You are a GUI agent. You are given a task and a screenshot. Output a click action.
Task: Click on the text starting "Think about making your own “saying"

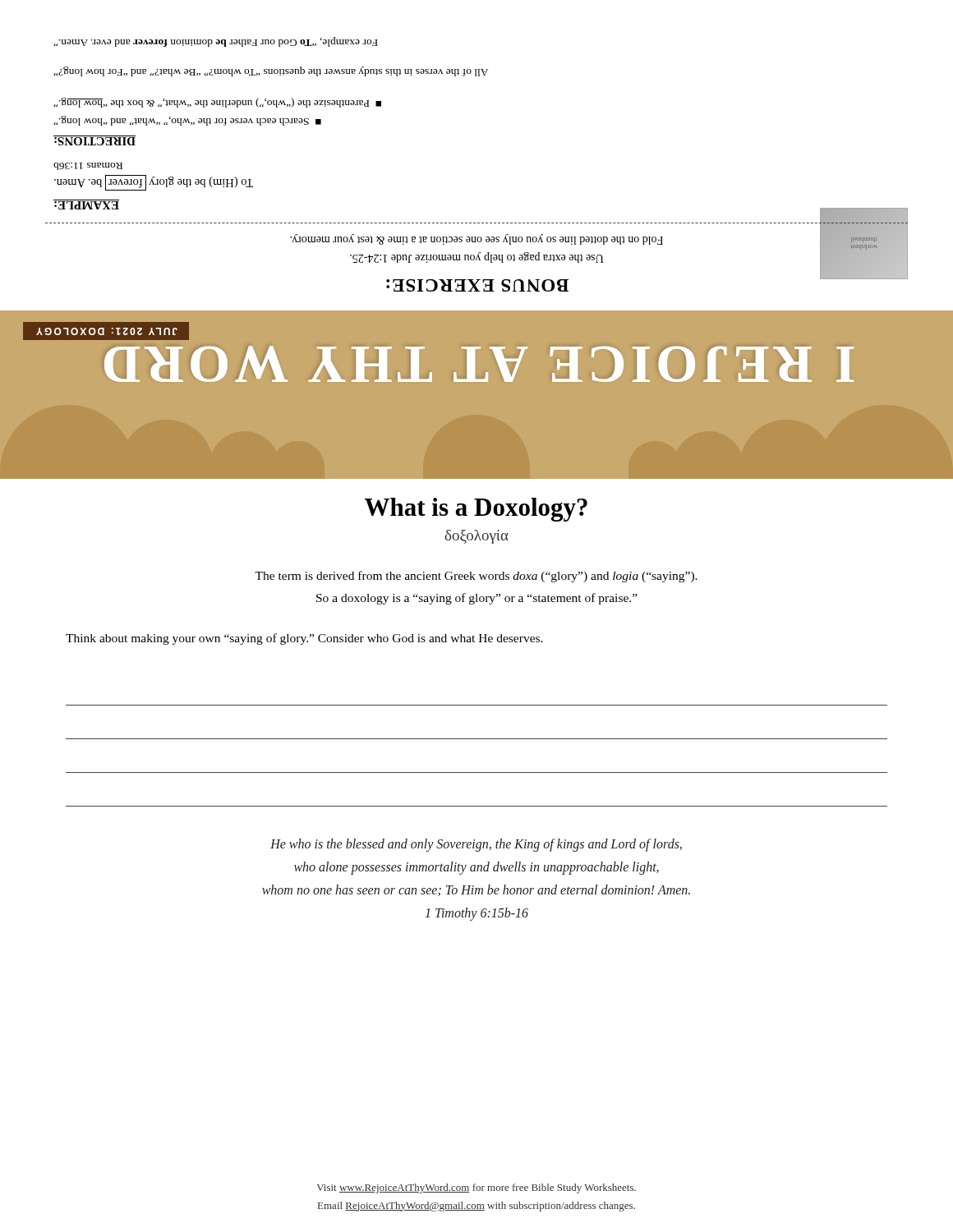point(305,638)
